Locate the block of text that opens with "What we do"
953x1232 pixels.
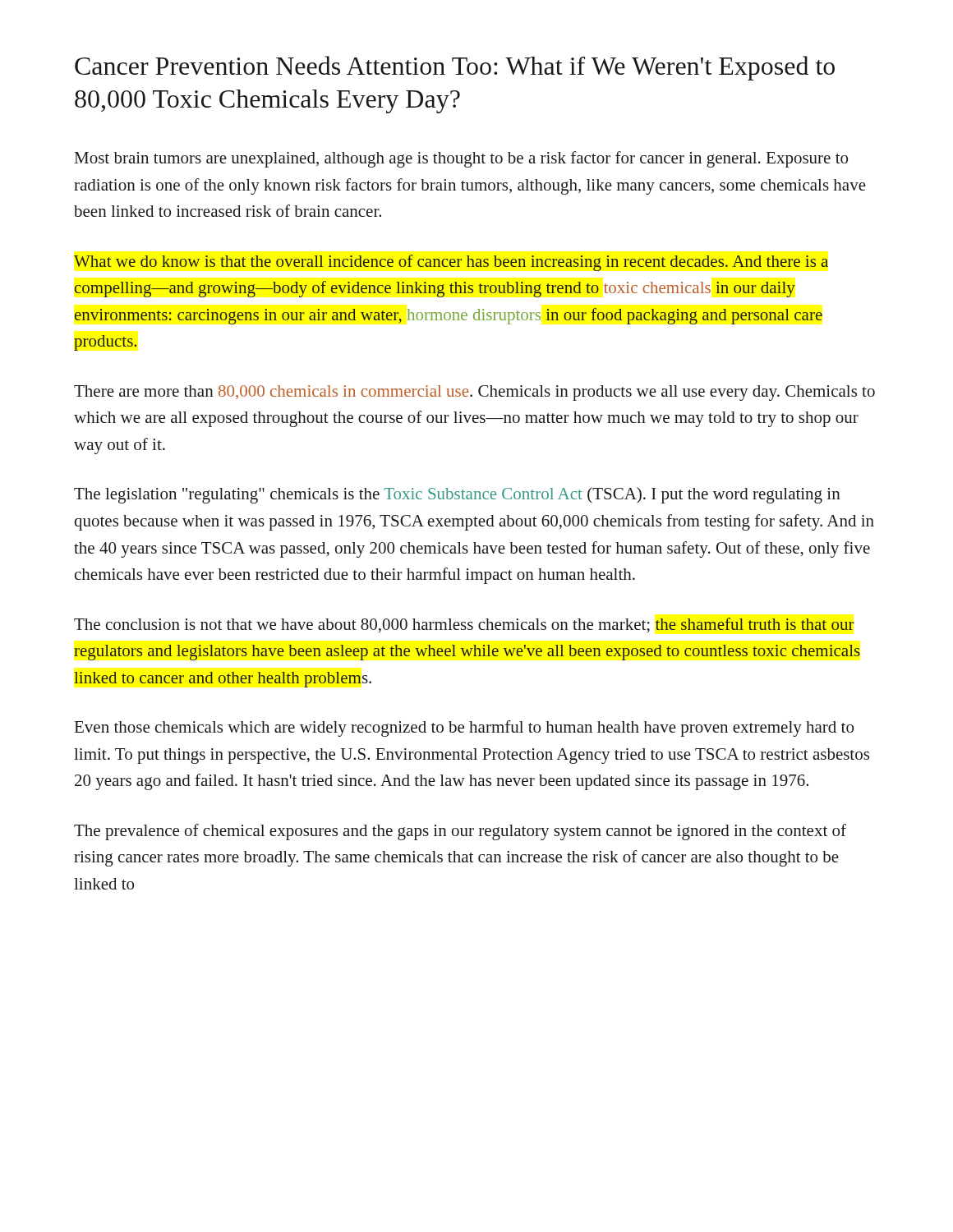pyautogui.click(x=451, y=301)
